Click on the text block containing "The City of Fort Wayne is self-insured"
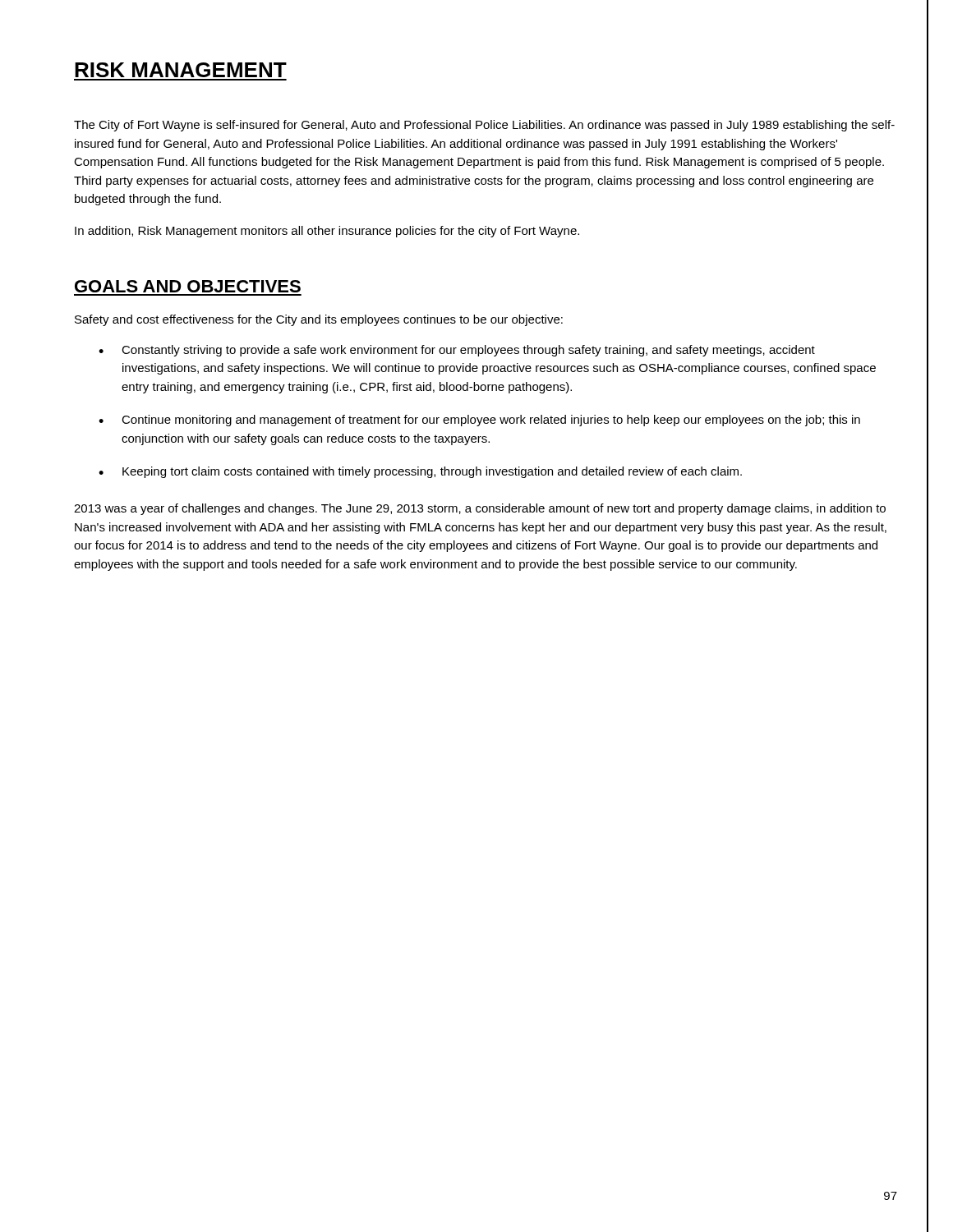Image resolution: width=953 pixels, height=1232 pixels. click(484, 161)
